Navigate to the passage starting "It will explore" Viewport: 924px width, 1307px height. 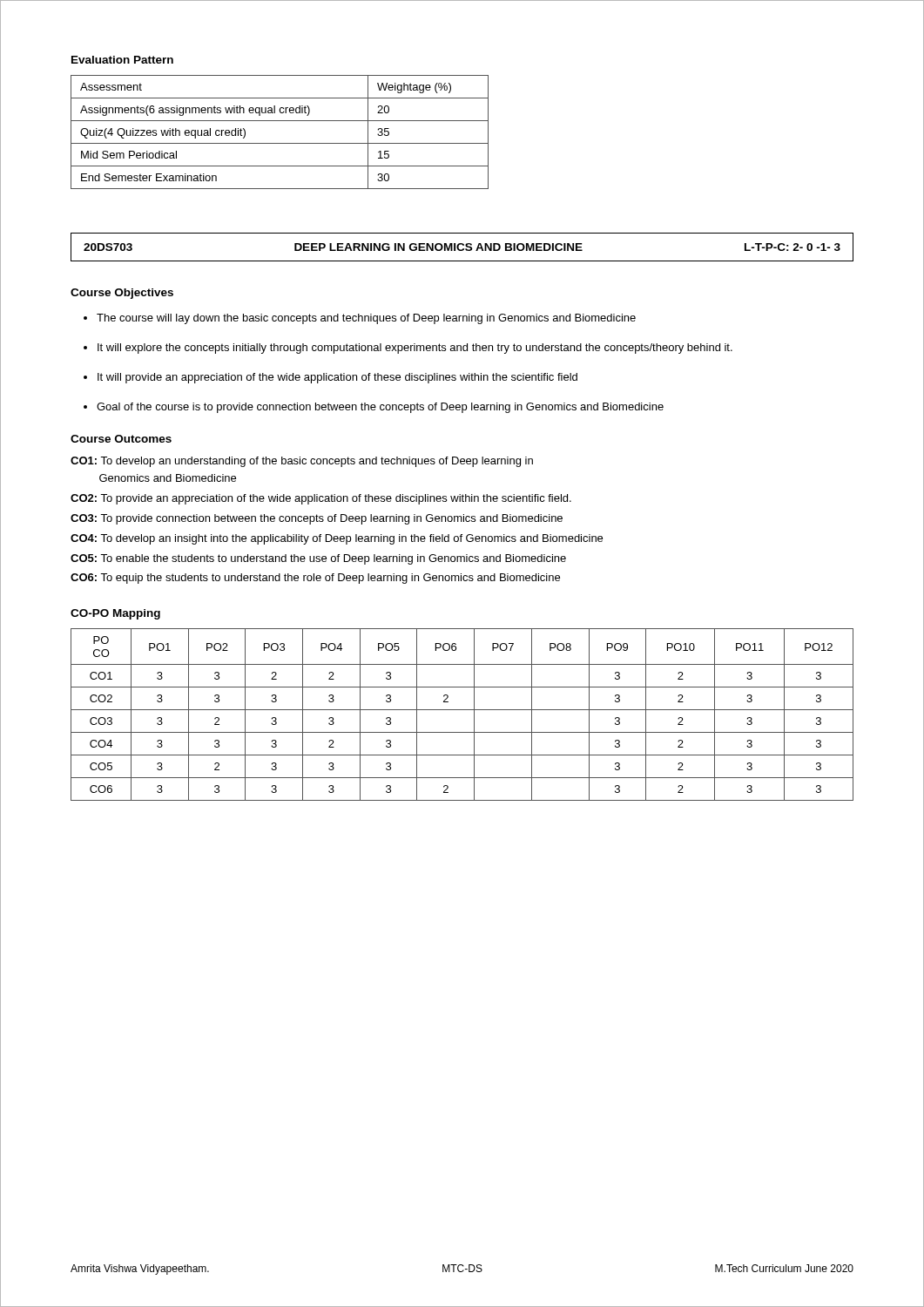coord(415,347)
